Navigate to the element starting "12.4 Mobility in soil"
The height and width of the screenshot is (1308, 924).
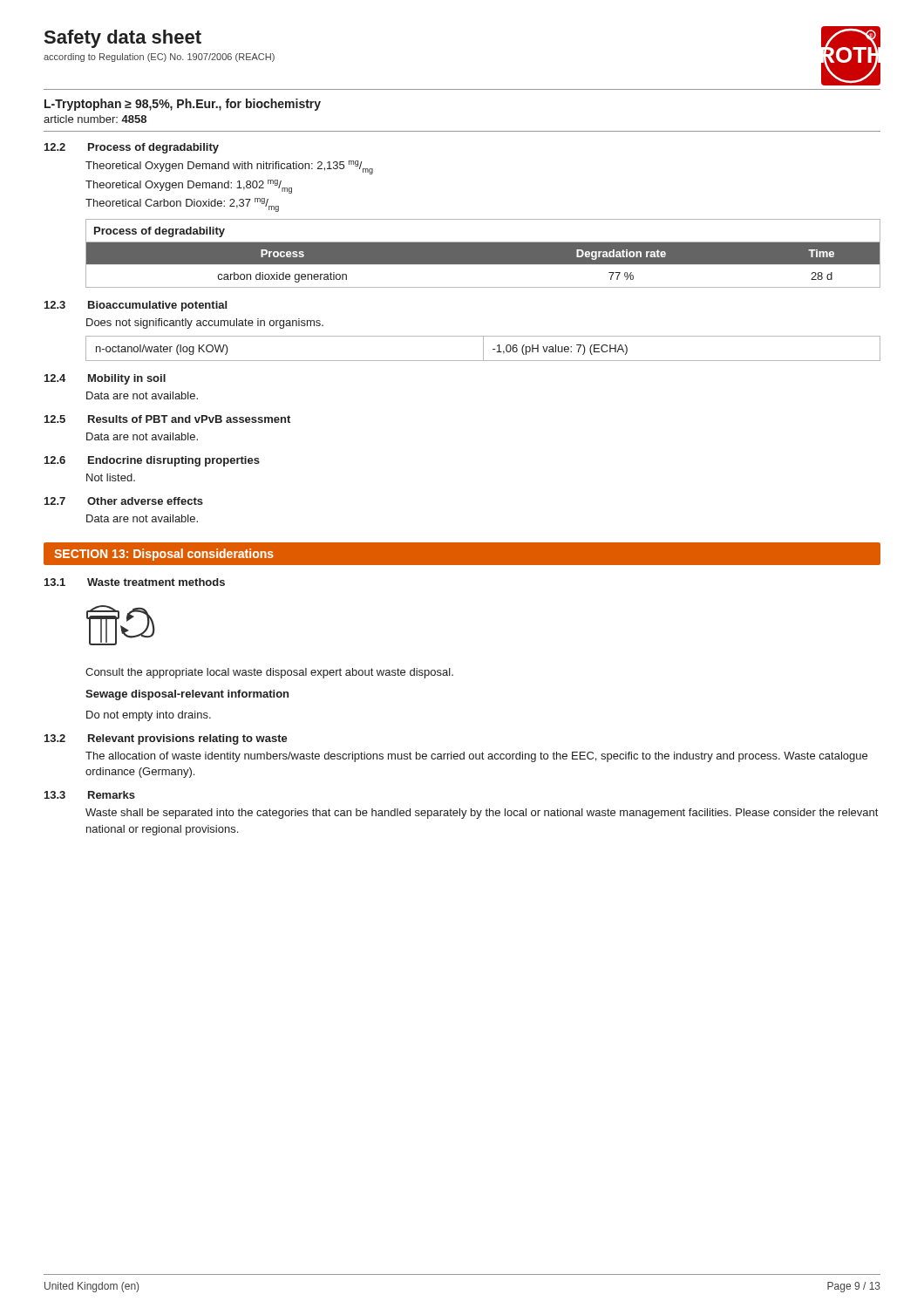click(x=105, y=378)
